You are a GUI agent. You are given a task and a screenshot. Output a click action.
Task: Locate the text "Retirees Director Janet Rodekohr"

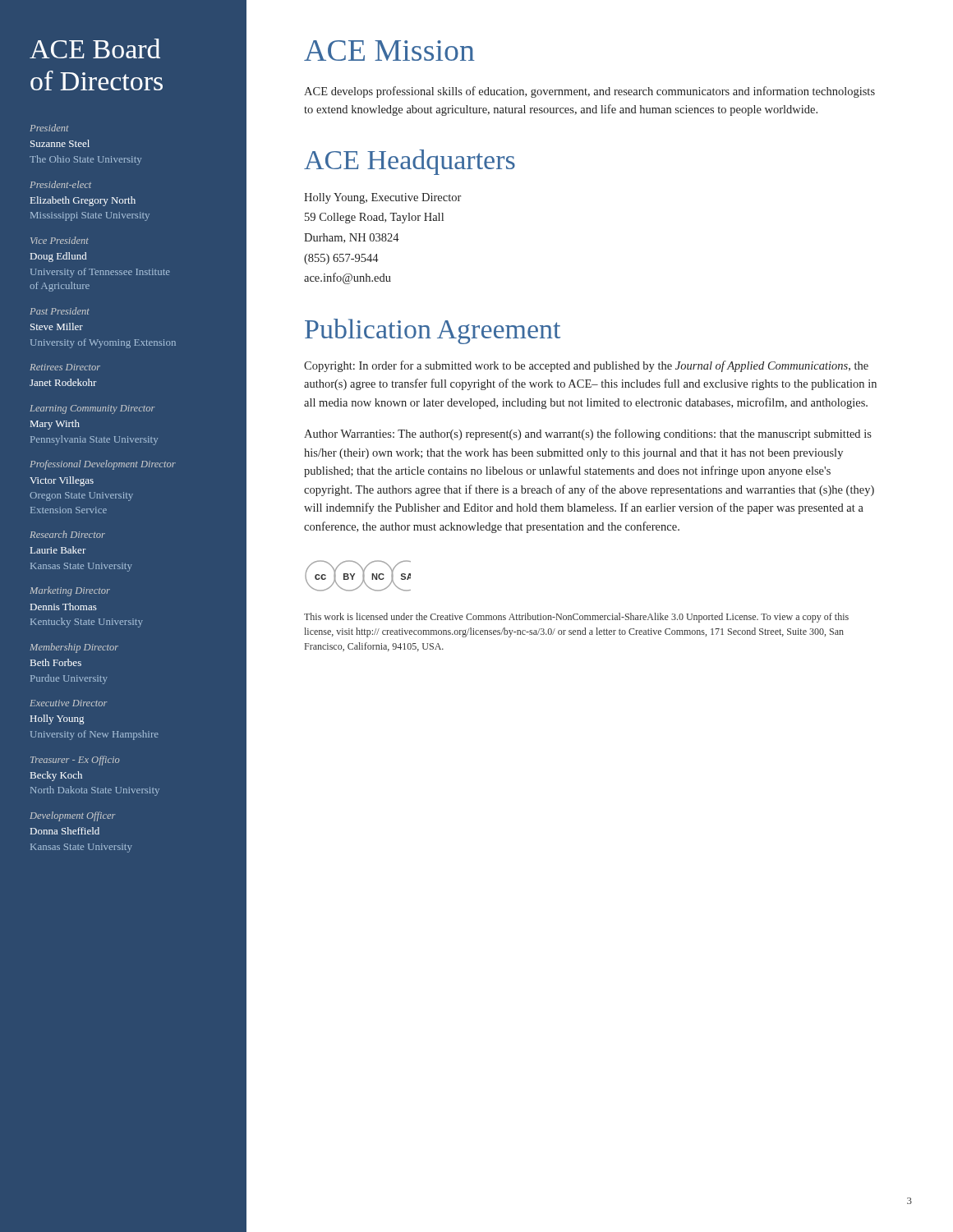pos(65,367)
